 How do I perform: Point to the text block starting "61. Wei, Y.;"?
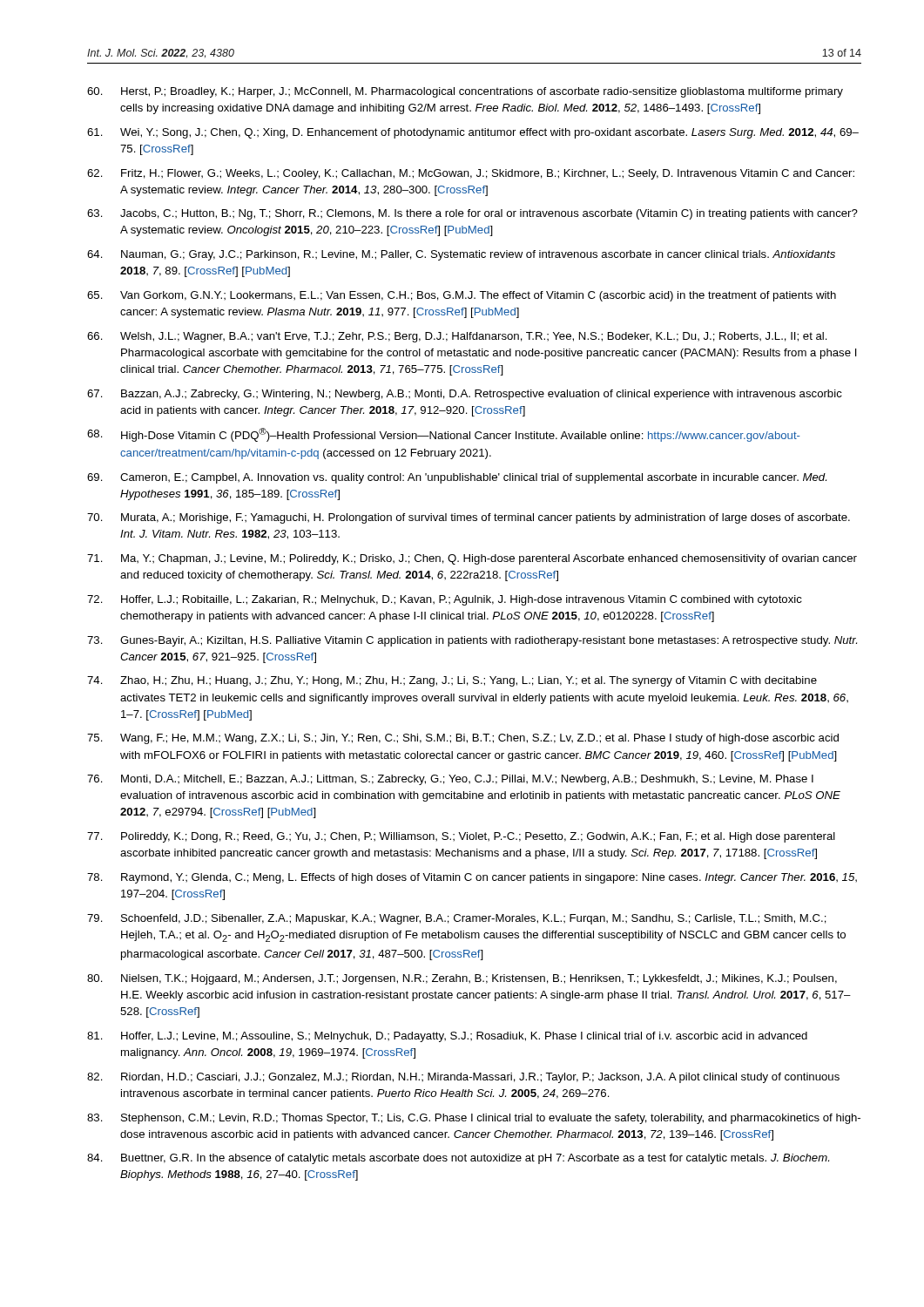[x=474, y=140]
